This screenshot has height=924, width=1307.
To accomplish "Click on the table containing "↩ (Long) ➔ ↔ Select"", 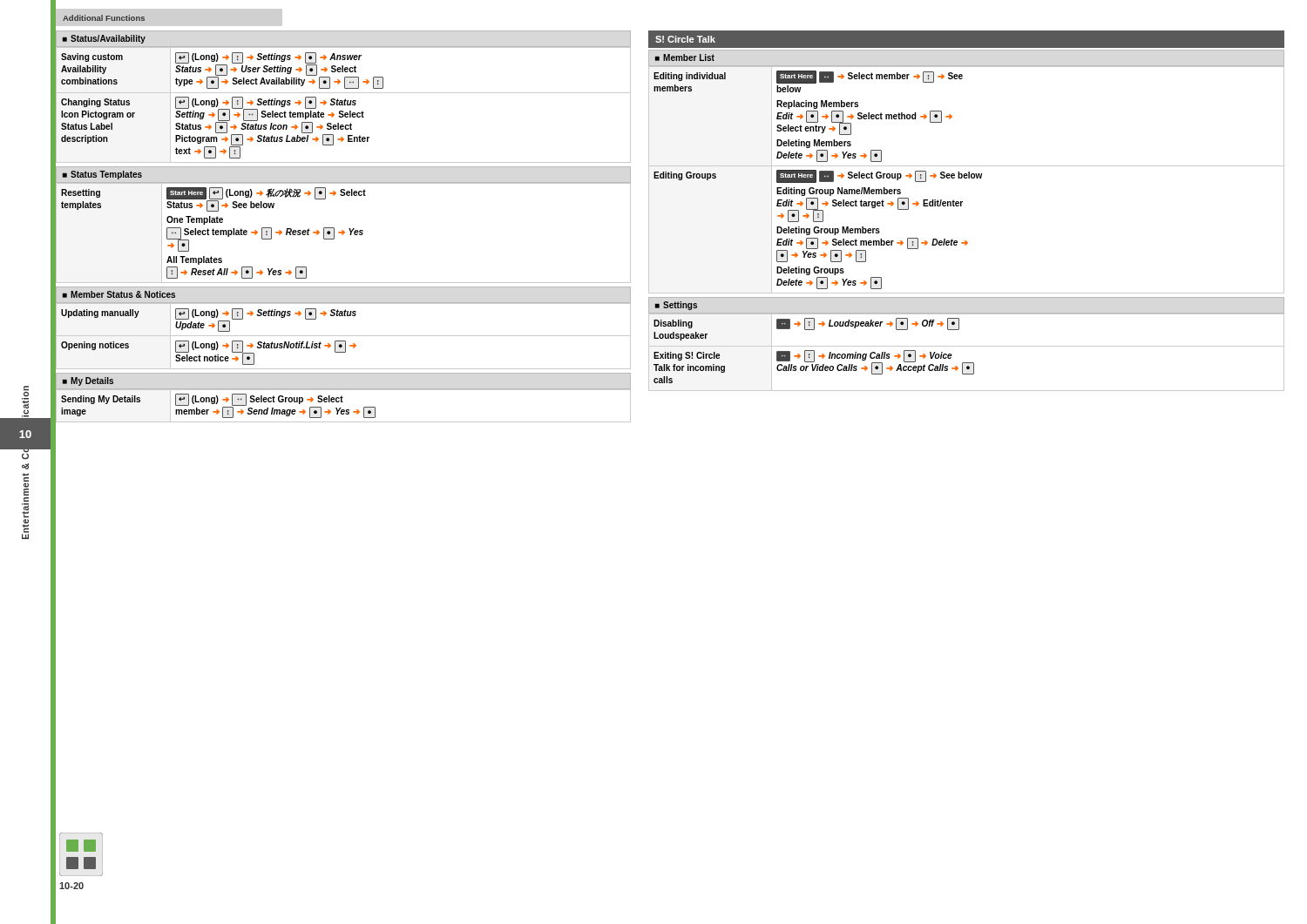I will click(343, 406).
